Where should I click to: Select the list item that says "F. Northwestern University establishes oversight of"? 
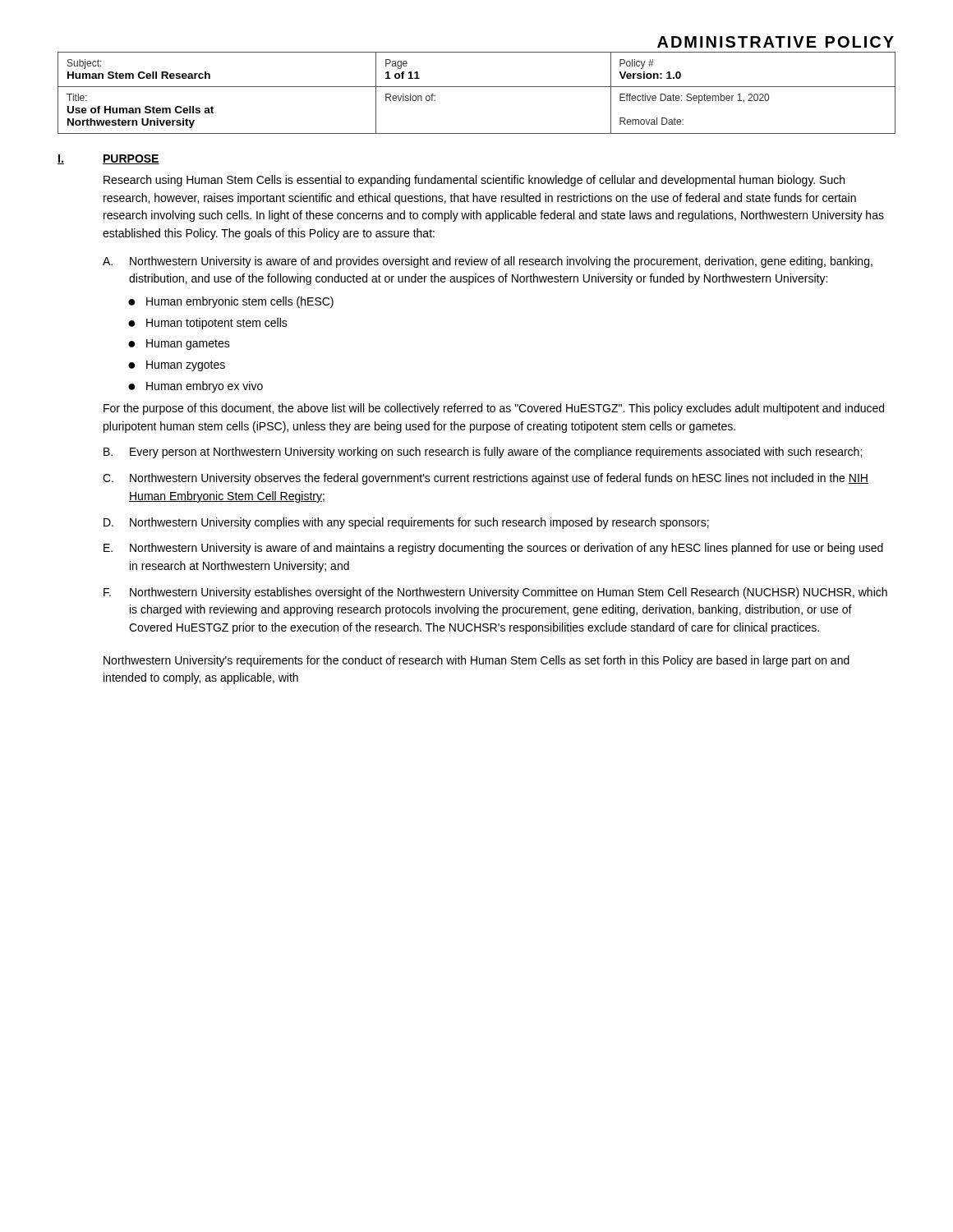click(499, 610)
